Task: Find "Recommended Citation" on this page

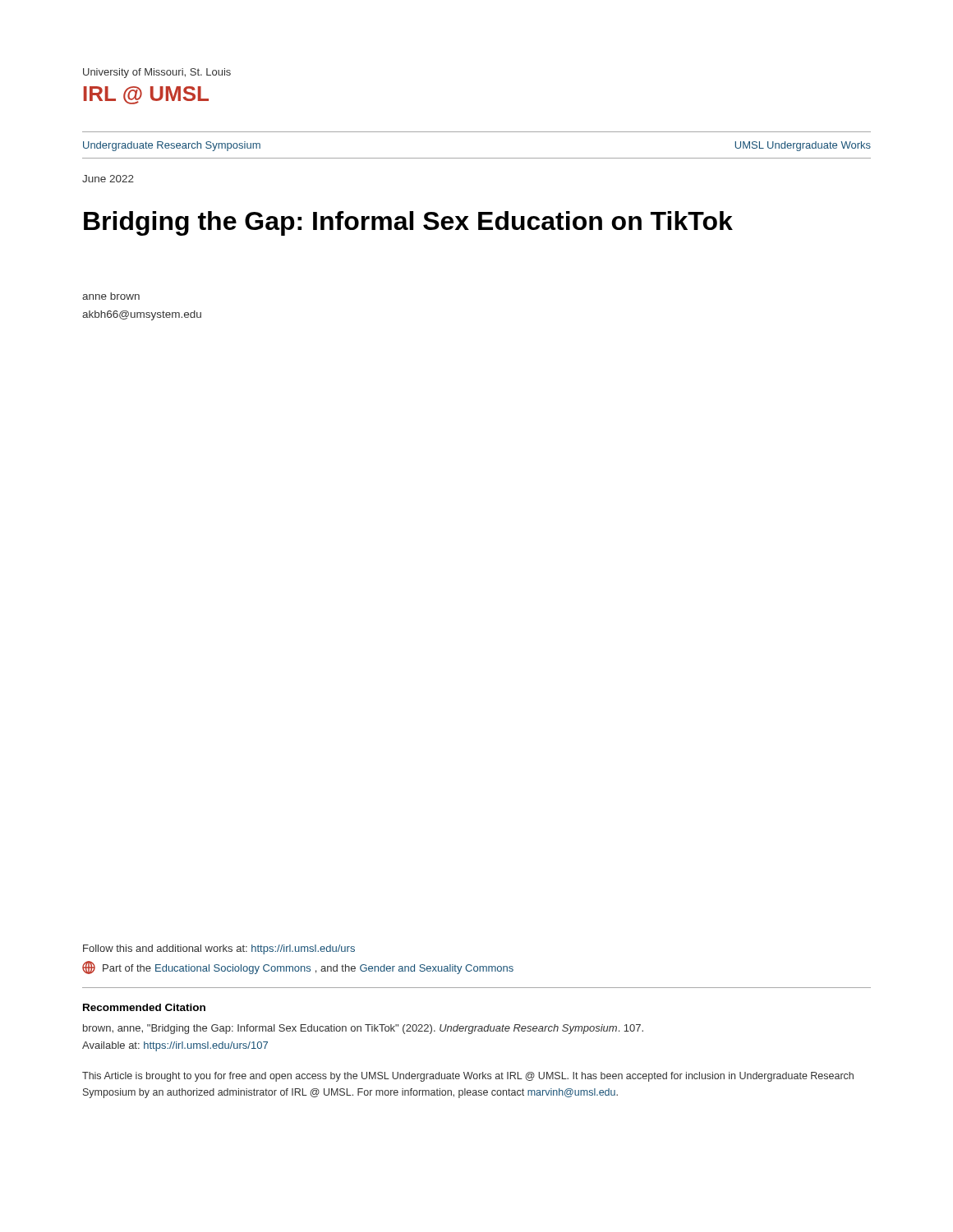Action: [144, 1008]
